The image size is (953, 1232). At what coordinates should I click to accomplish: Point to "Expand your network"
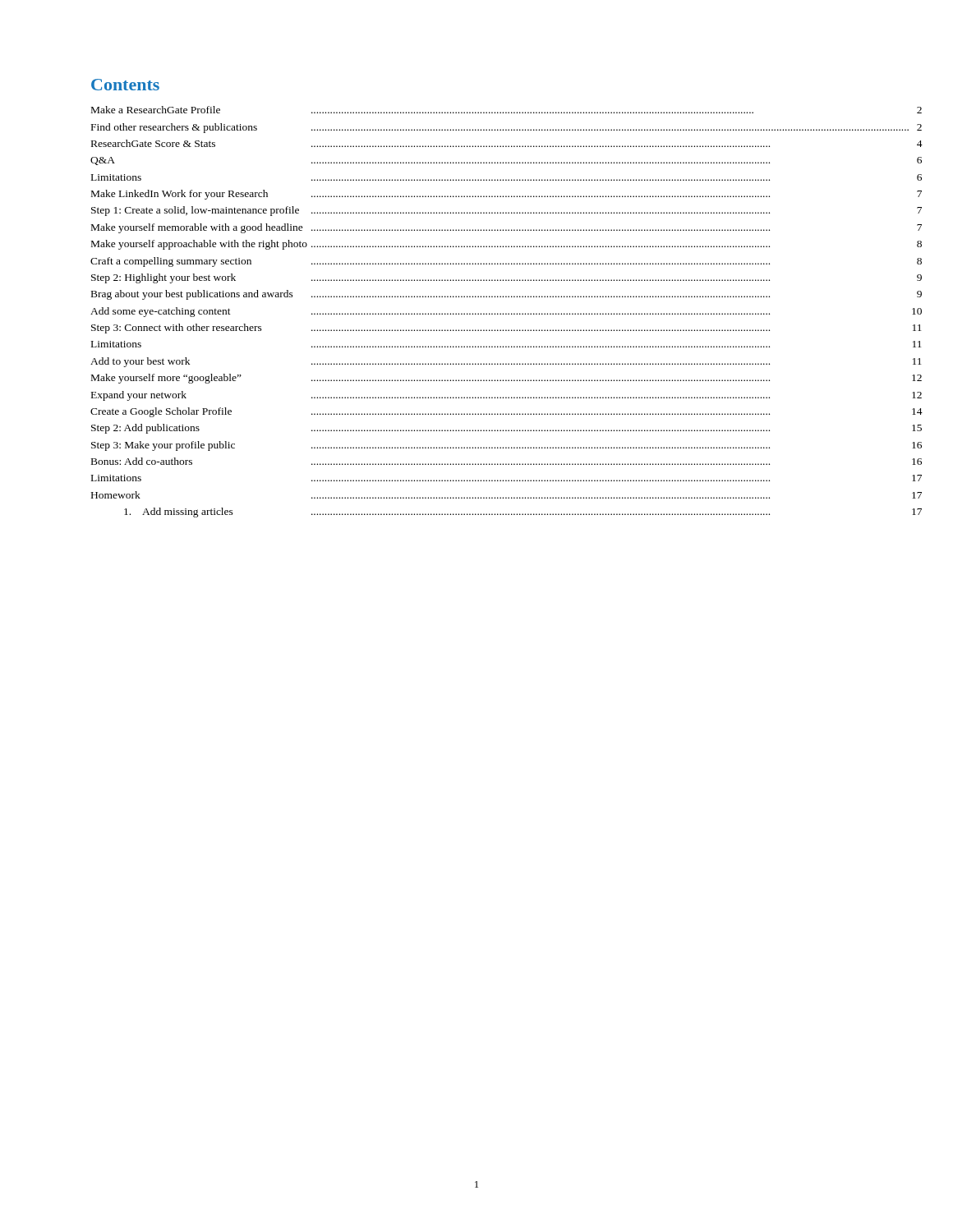coord(506,395)
